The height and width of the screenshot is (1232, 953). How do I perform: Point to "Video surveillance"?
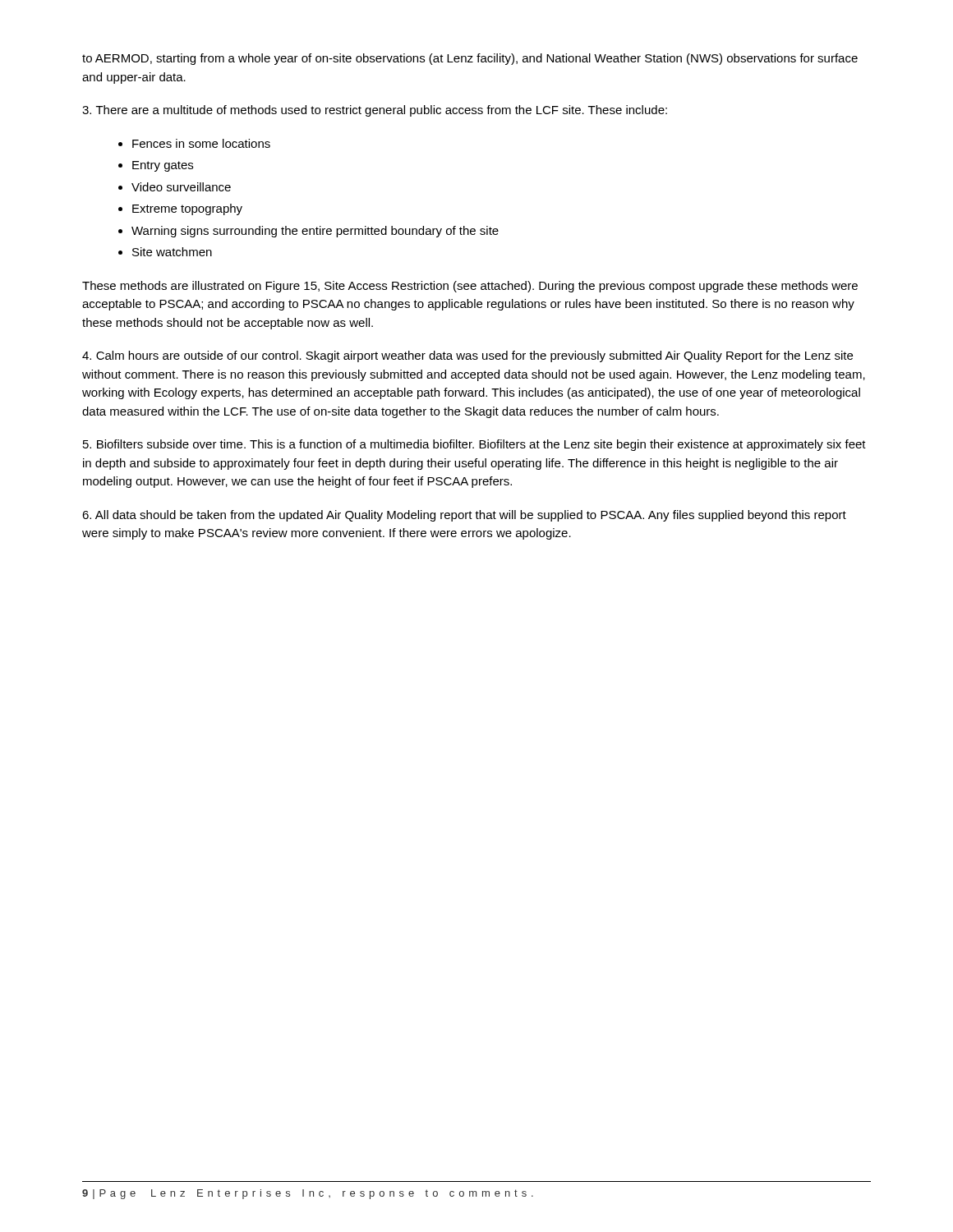pyautogui.click(x=181, y=186)
